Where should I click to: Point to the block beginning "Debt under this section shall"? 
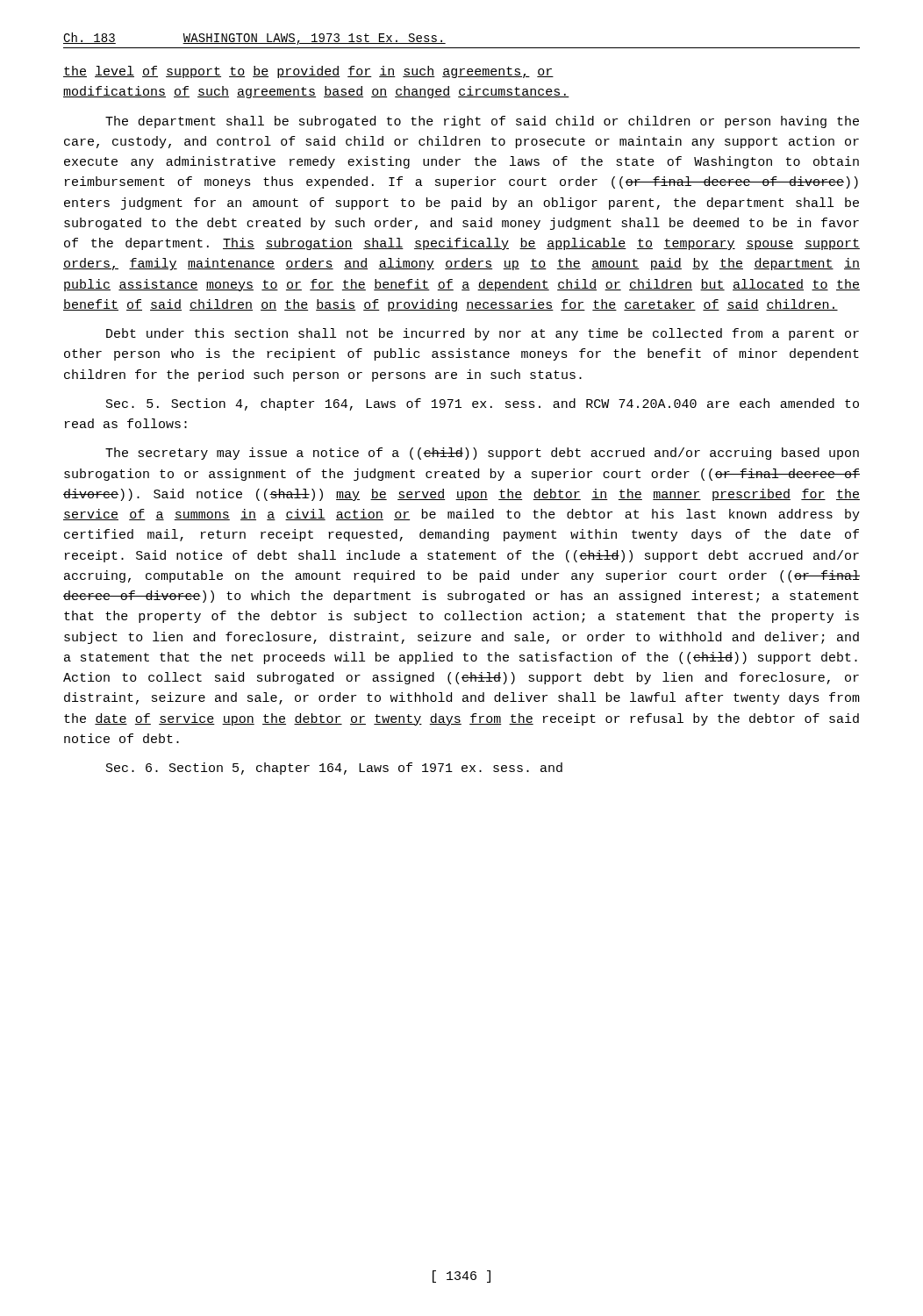pyautogui.click(x=462, y=355)
